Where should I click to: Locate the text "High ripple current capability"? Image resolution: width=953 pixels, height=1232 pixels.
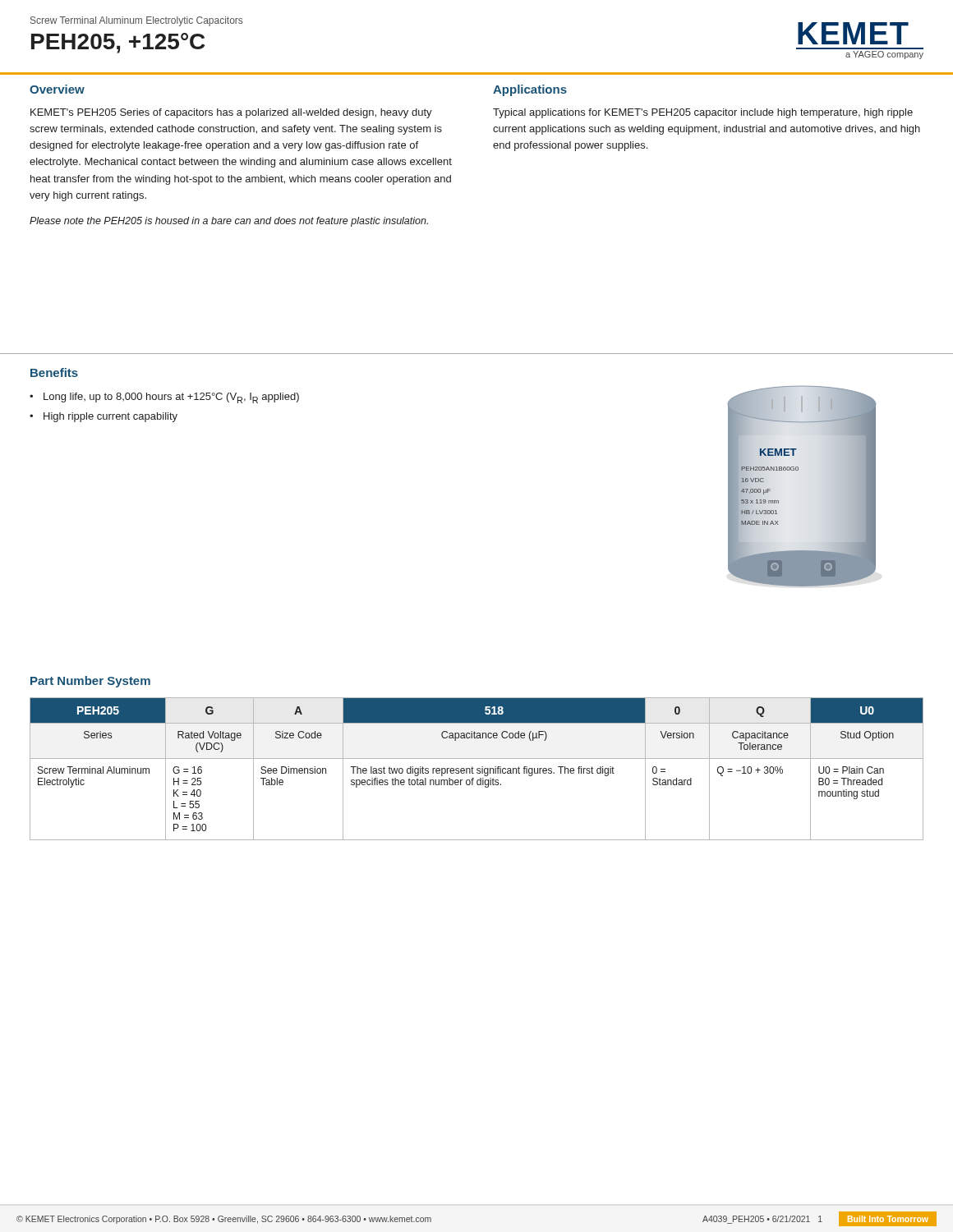tap(110, 416)
